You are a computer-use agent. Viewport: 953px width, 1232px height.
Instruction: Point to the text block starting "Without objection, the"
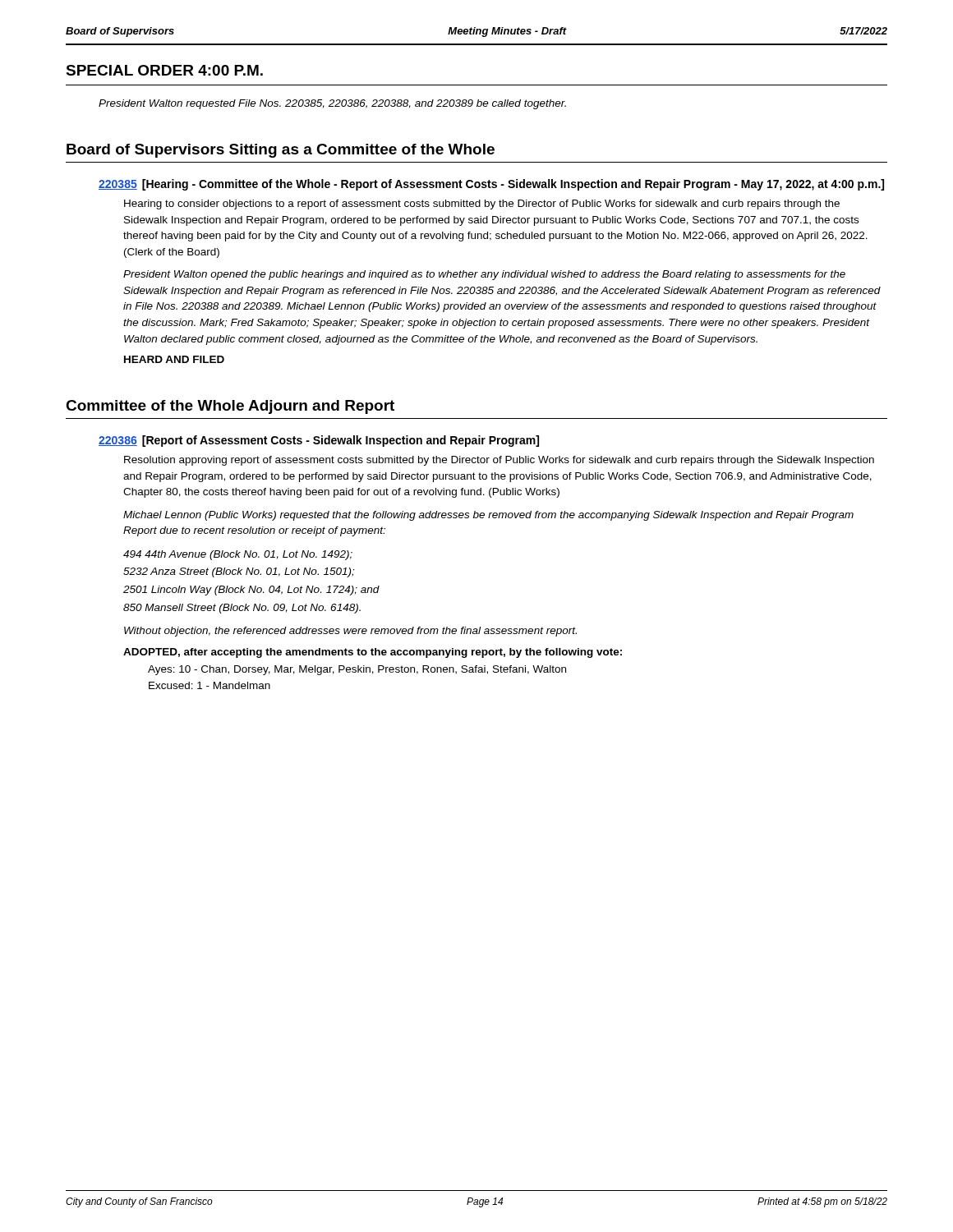(351, 631)
